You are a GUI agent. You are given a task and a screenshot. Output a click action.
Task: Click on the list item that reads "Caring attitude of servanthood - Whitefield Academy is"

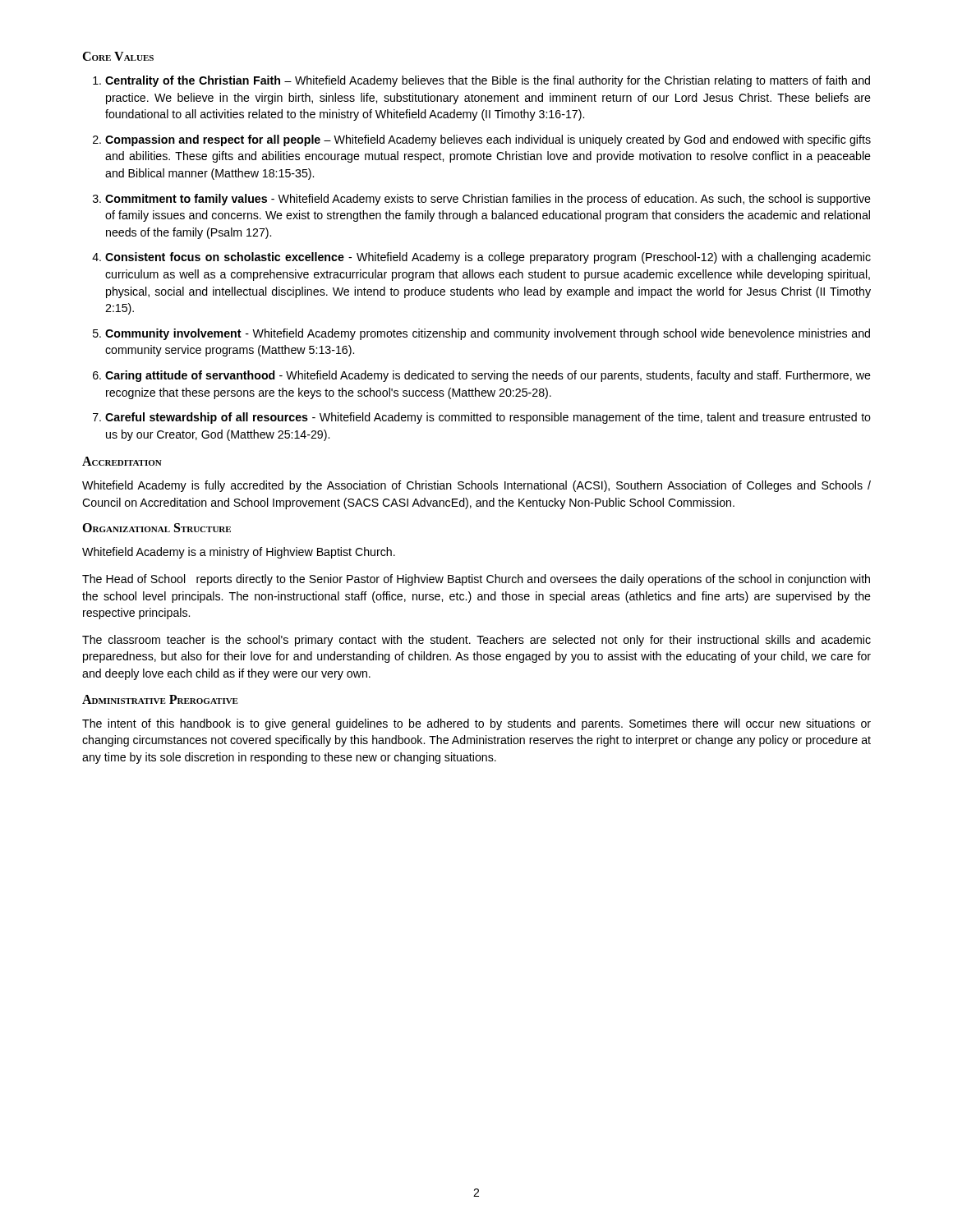pos(488,384)
